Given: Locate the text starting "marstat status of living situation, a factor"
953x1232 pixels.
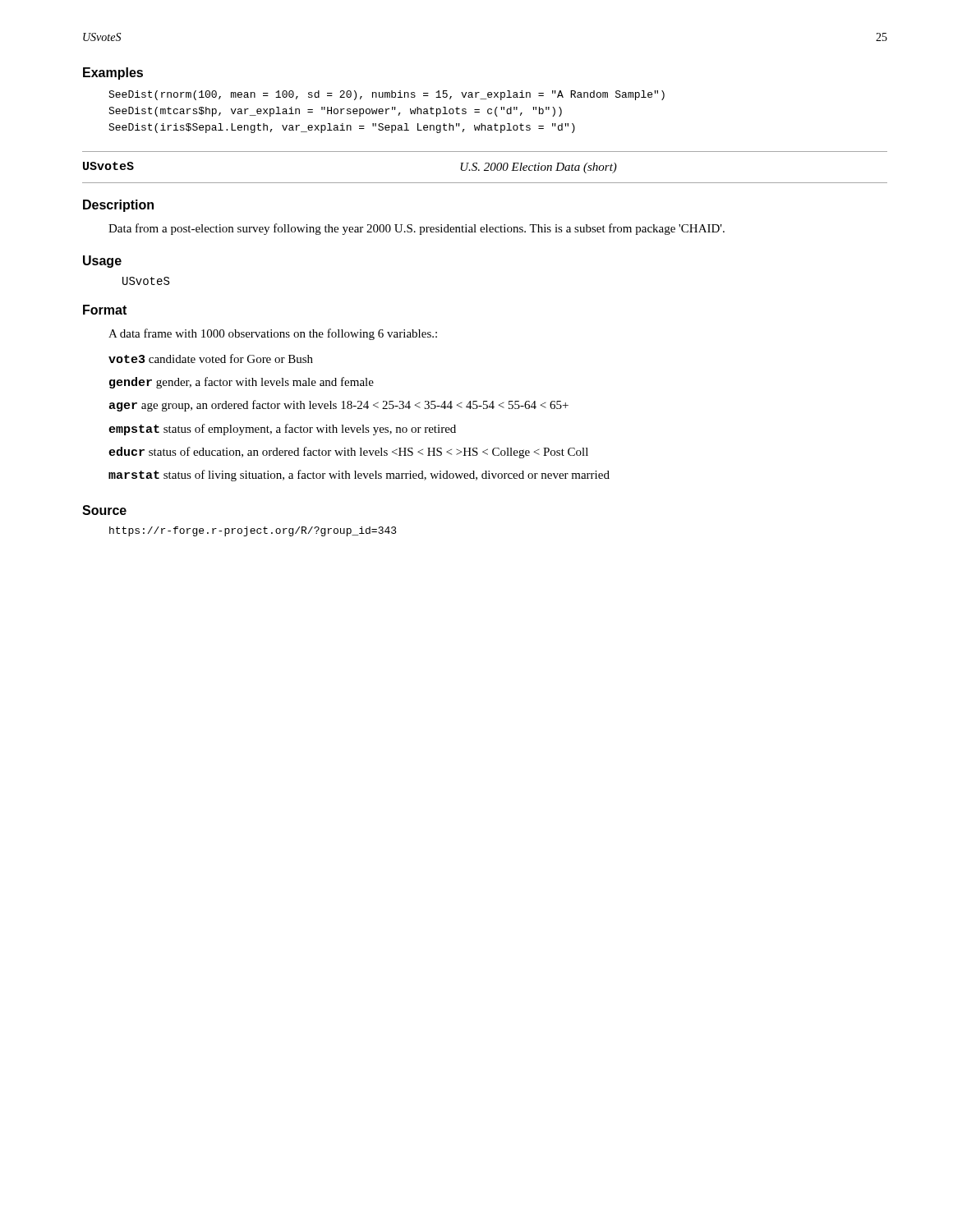Looking at the screenshot, I should point(359,476).
